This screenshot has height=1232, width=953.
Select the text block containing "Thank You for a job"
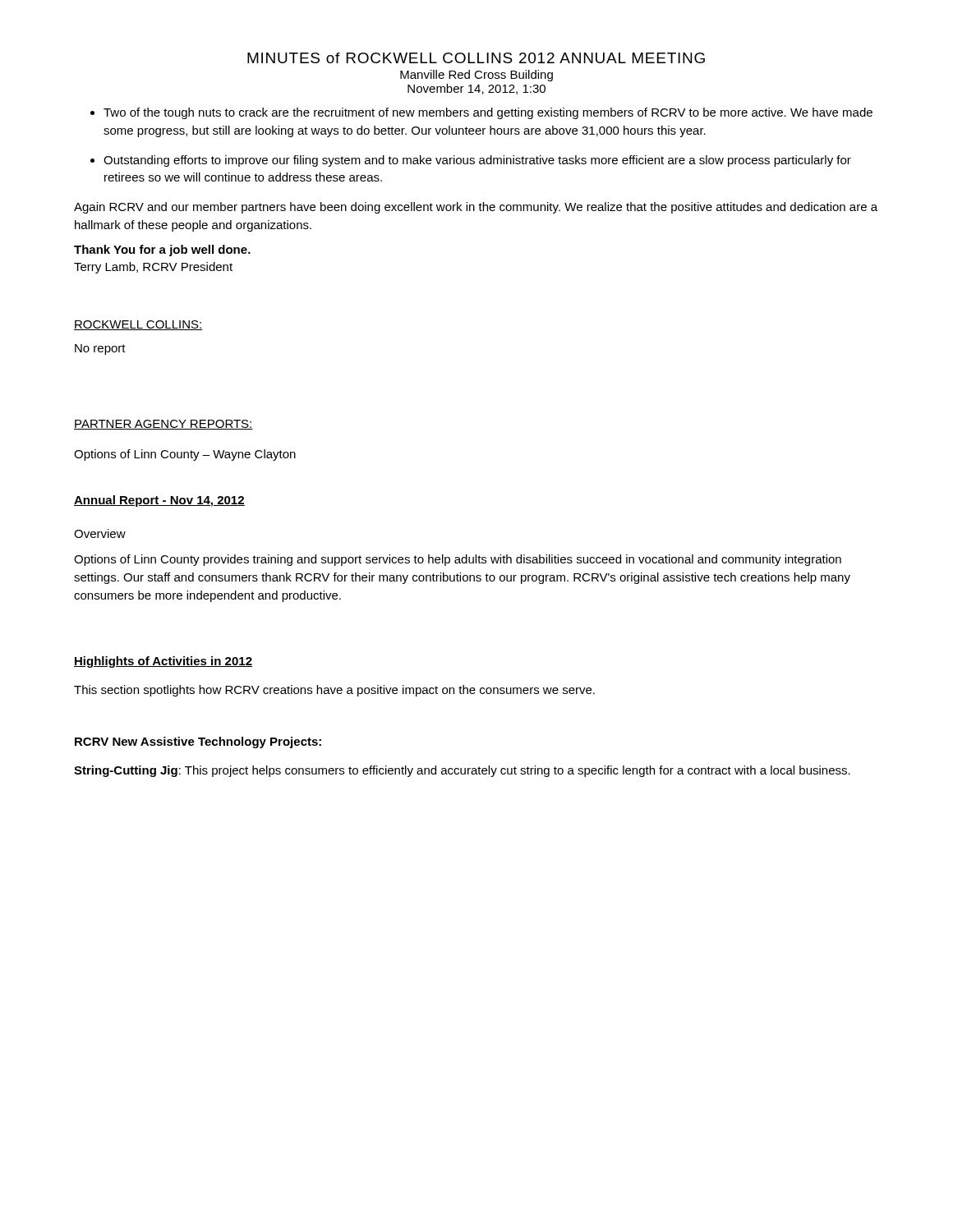point(162,258)
